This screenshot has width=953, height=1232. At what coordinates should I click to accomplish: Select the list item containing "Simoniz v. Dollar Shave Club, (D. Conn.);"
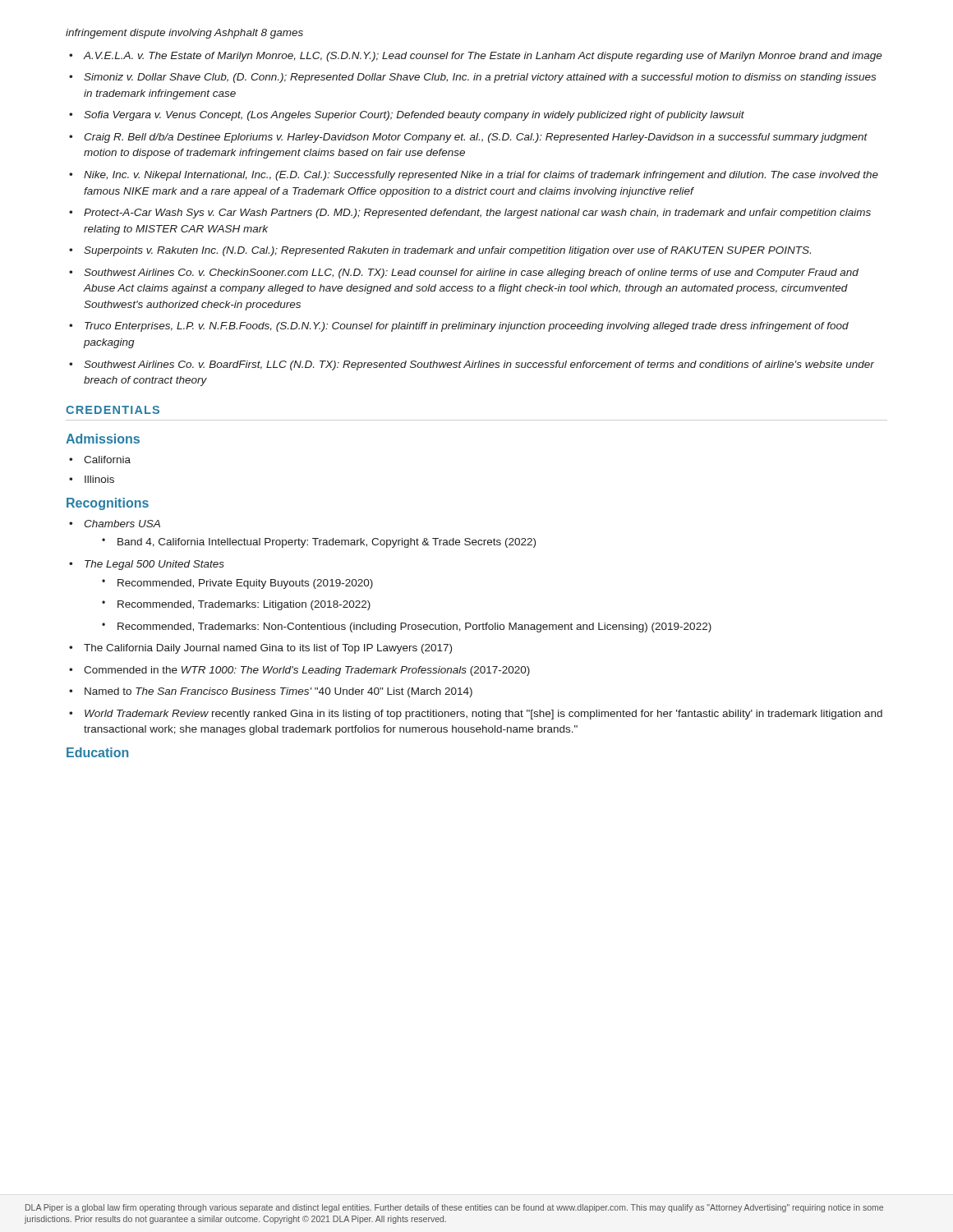(480, 85)
